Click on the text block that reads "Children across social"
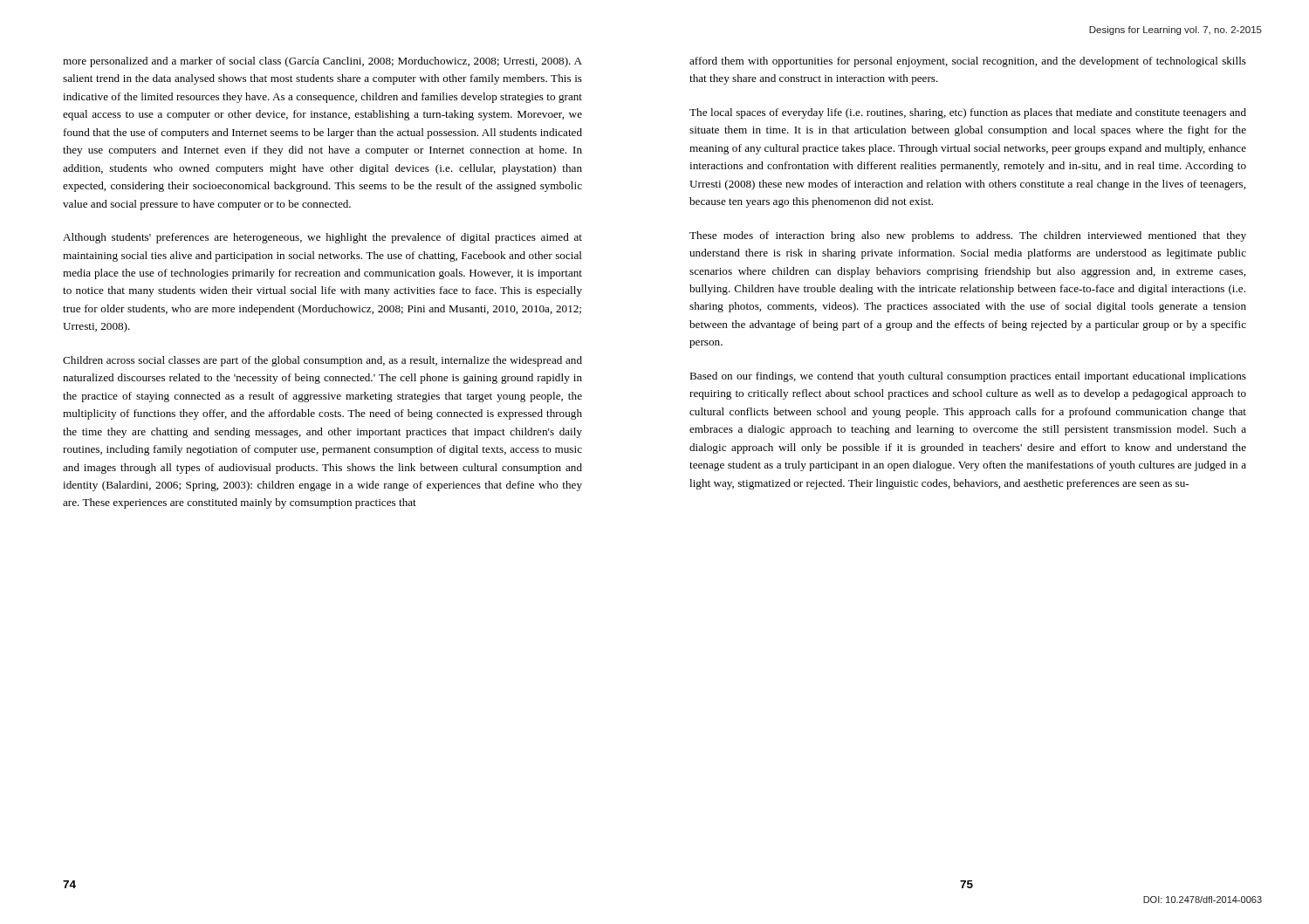The height and width of the screenshot is (924, 1309). [322, 431]
